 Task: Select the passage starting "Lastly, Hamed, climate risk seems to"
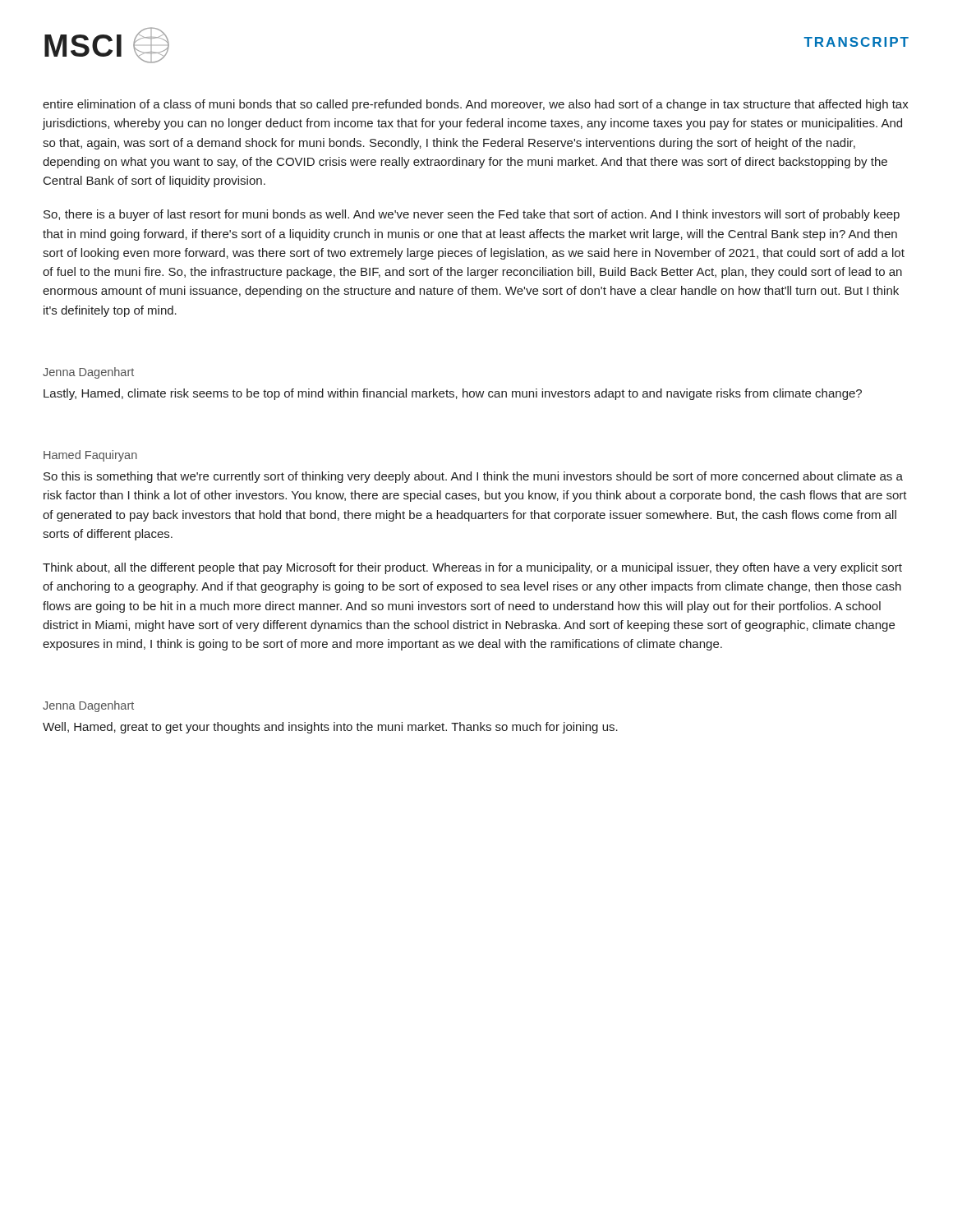(453, 393)
